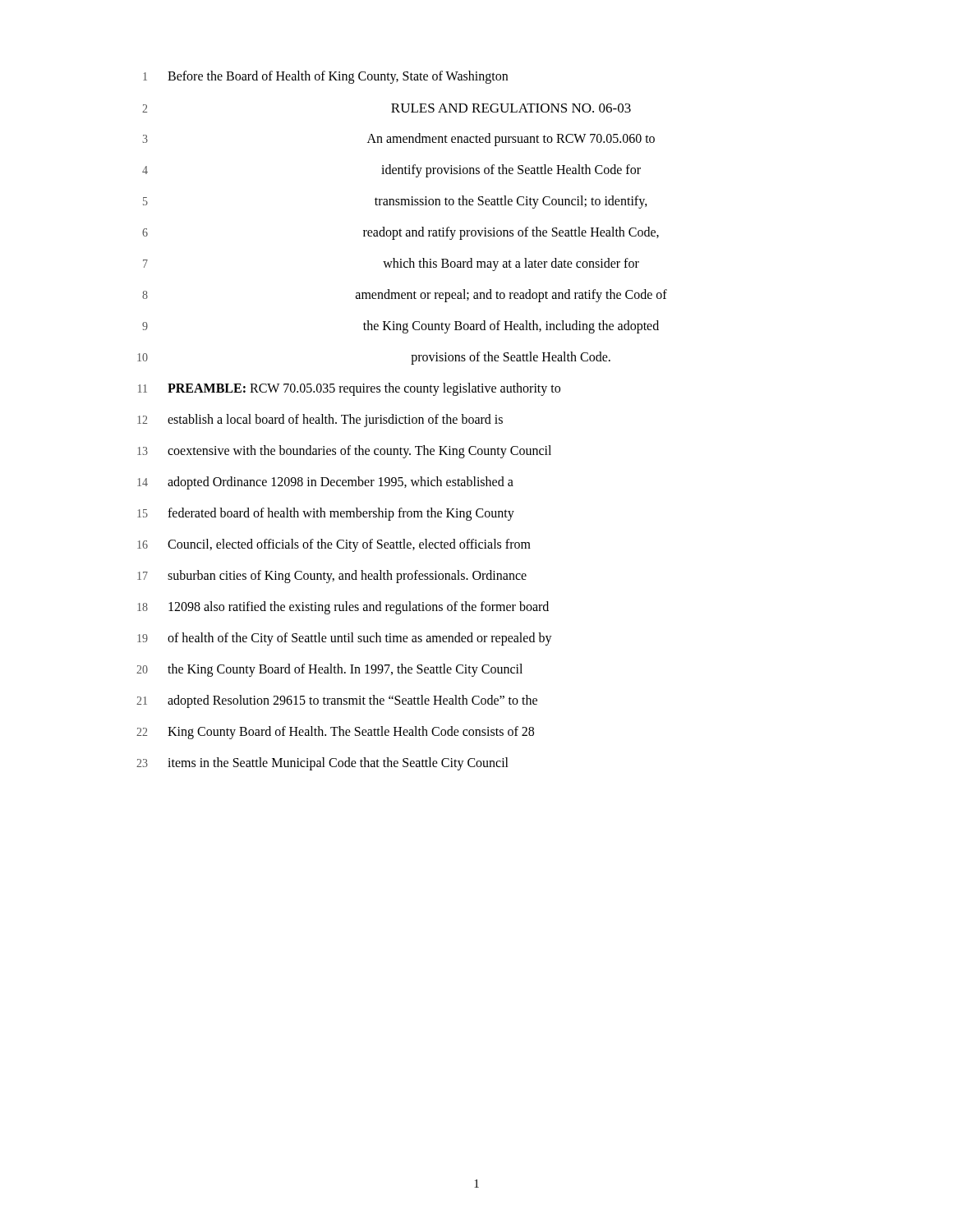Point to the text block starting "16 Council, elected officials of the"
The image size is (953, 1232).
476,544
